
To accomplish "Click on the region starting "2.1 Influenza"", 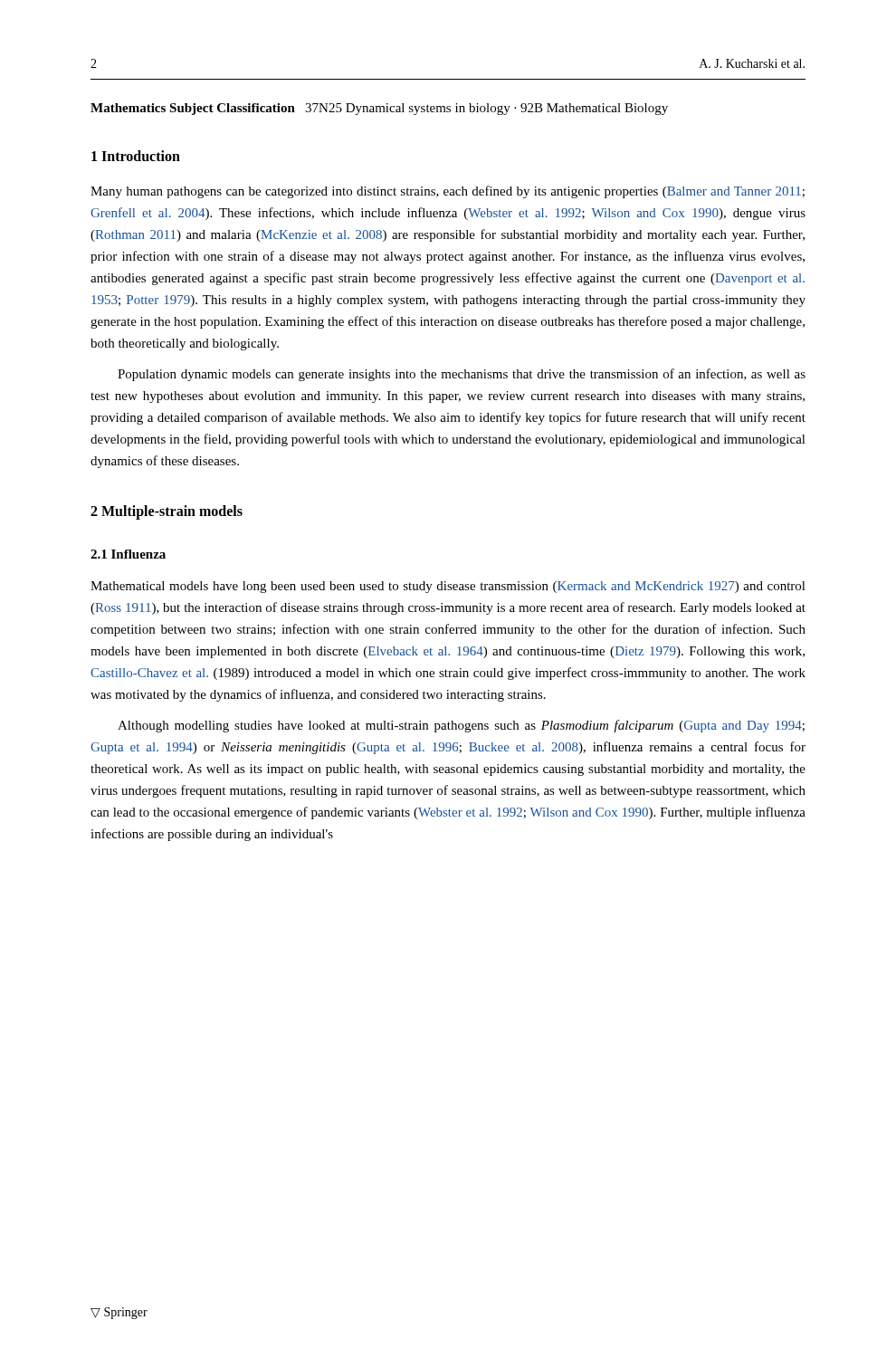I will [128, 554].
